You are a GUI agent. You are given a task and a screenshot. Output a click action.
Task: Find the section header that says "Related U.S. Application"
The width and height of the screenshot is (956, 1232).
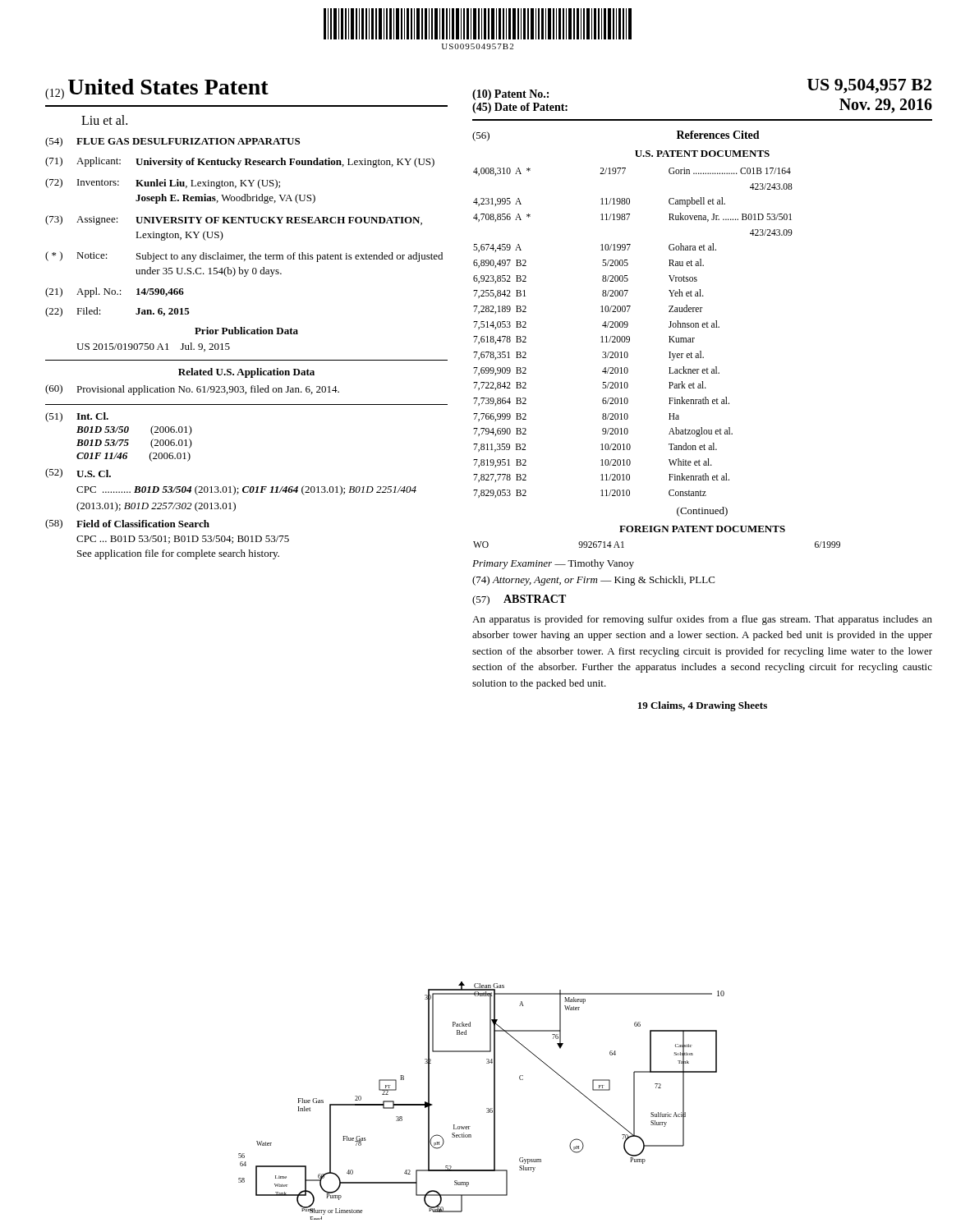pos(246,372)
